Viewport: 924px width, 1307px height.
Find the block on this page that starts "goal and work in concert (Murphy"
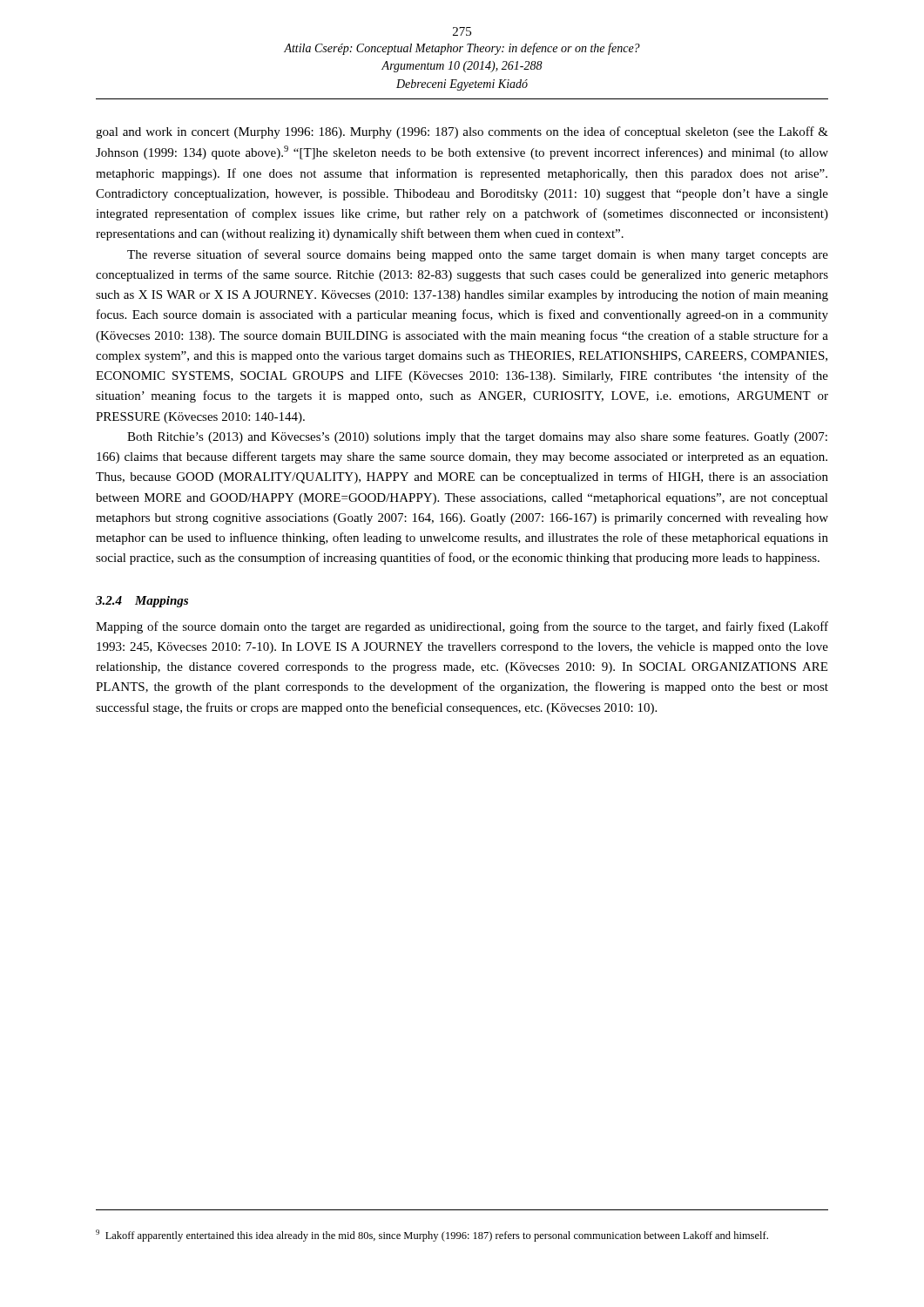tap(462, 183)
